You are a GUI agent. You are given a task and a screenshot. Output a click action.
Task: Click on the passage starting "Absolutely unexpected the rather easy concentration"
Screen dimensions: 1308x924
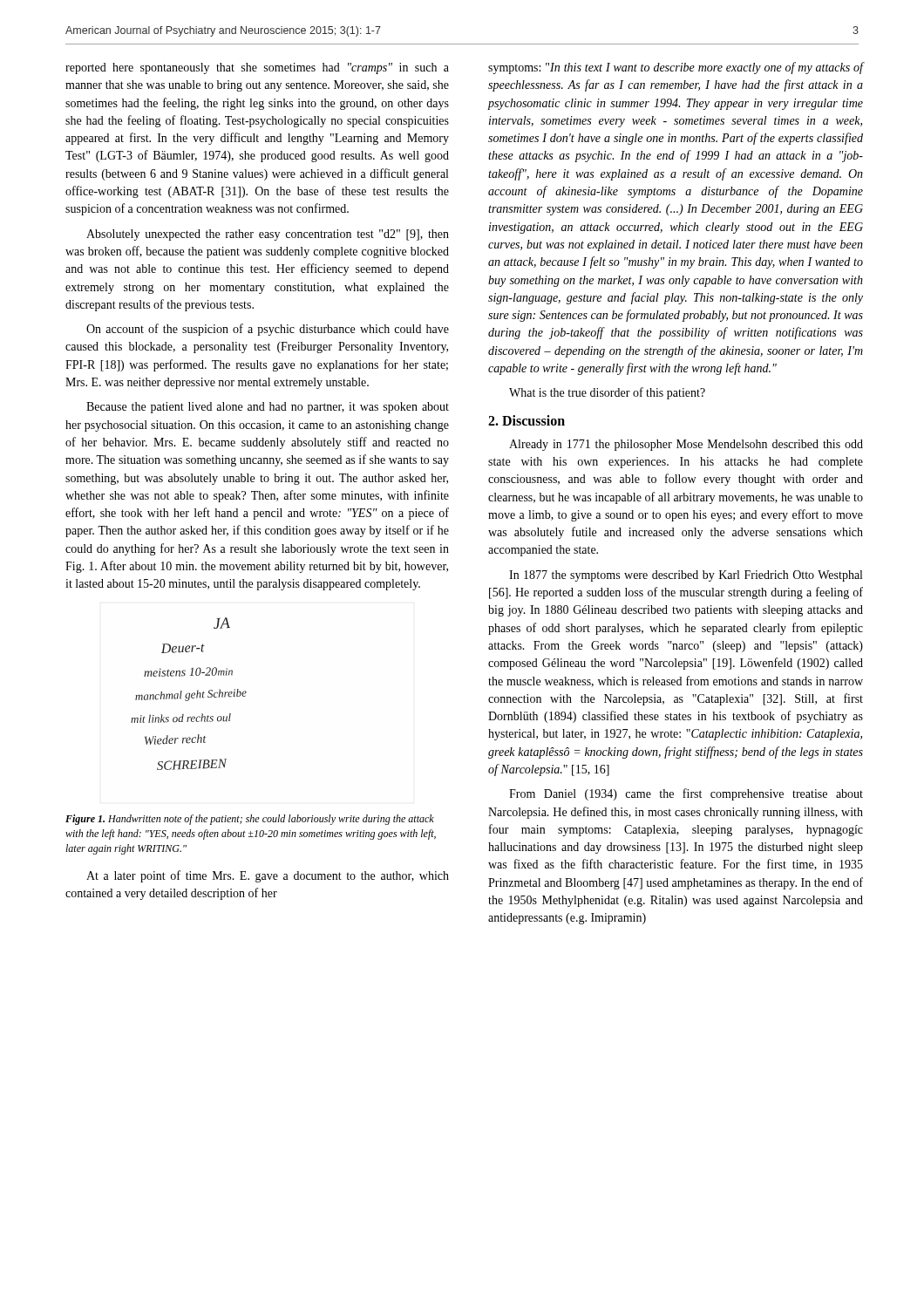(257, 270)
